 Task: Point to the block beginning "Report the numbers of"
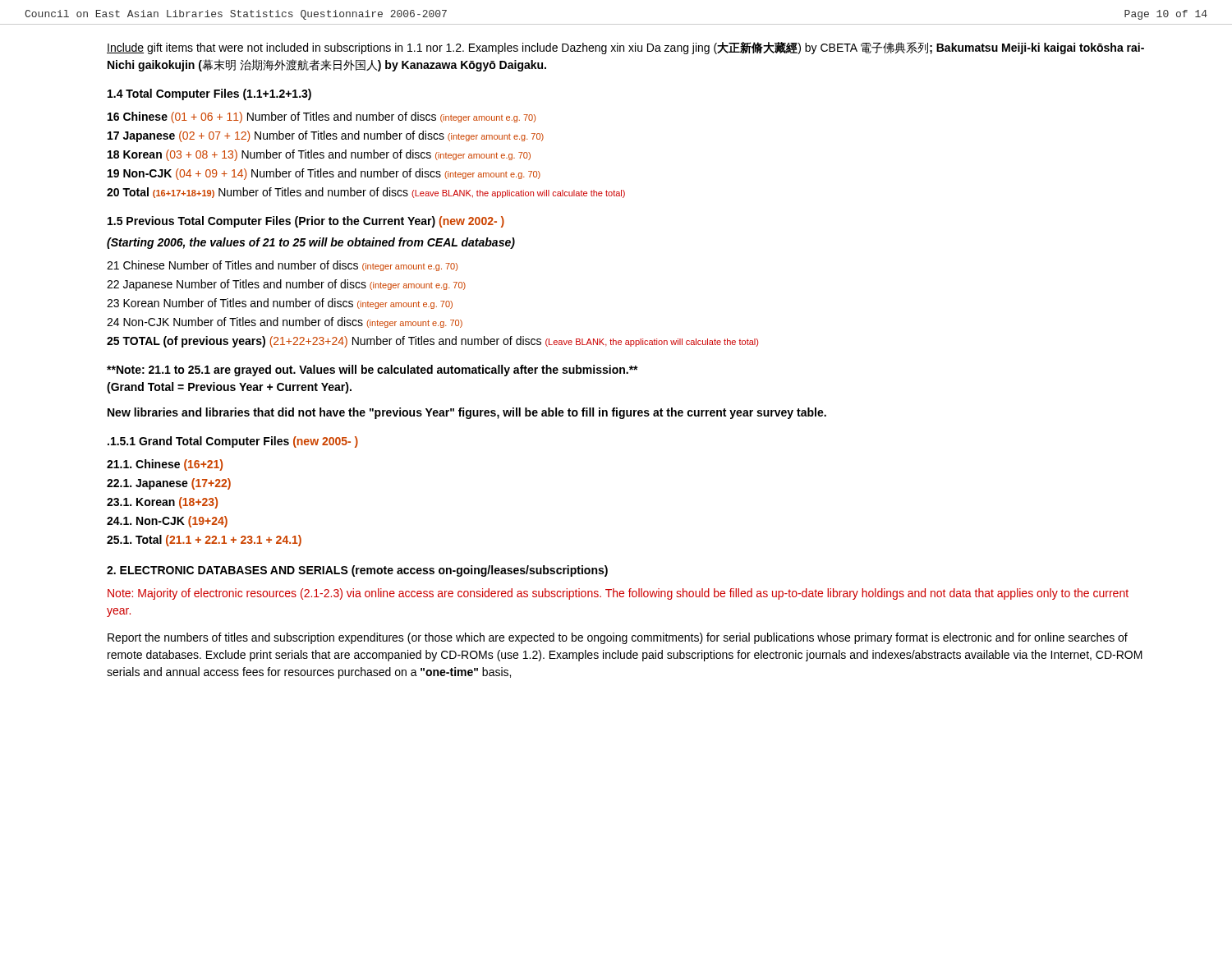(x=625, y=655)
